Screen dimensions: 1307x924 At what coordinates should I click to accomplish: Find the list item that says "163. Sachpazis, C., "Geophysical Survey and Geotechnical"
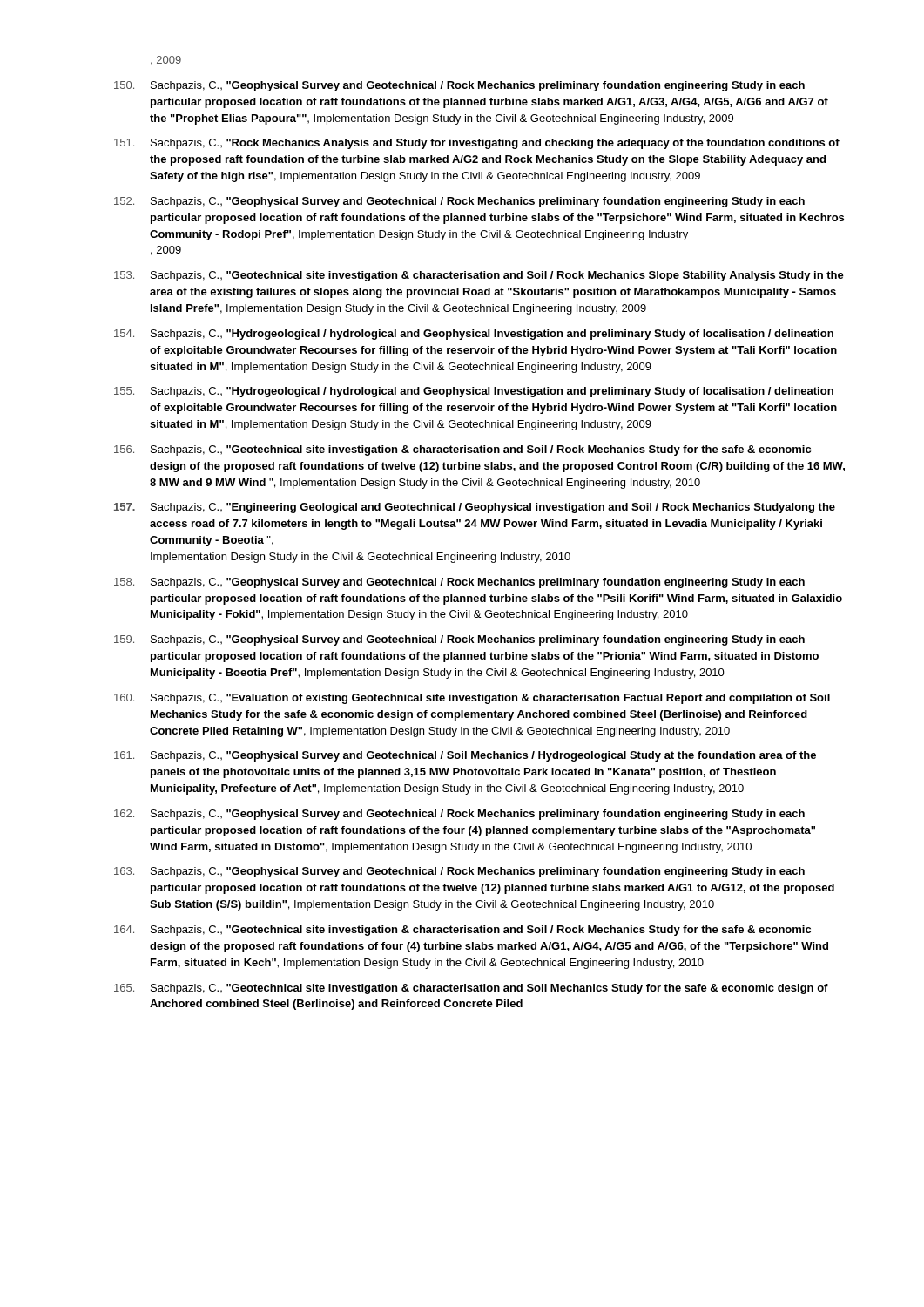pos(479,888)
